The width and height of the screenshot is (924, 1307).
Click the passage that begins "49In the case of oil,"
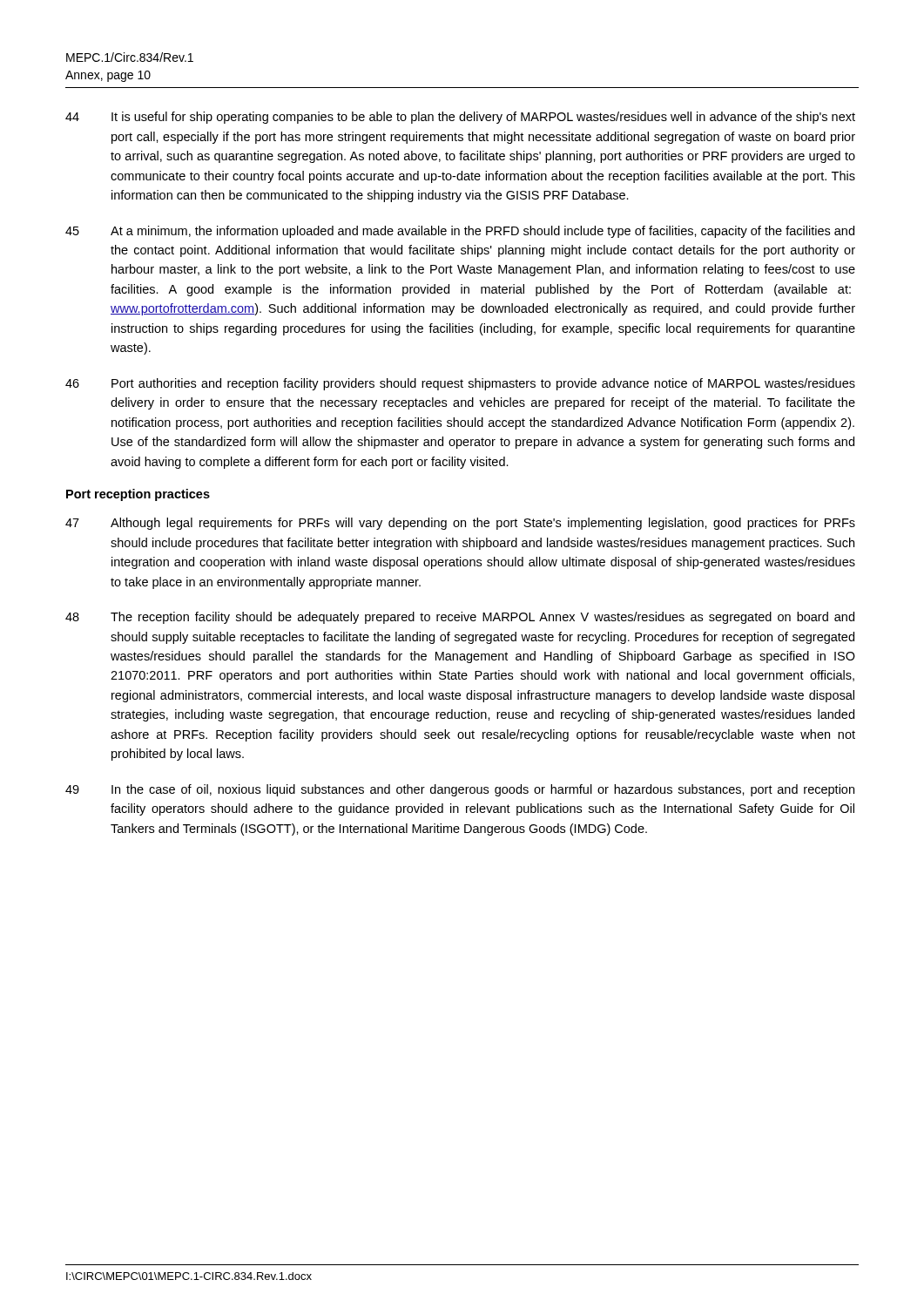click(460, 809)
